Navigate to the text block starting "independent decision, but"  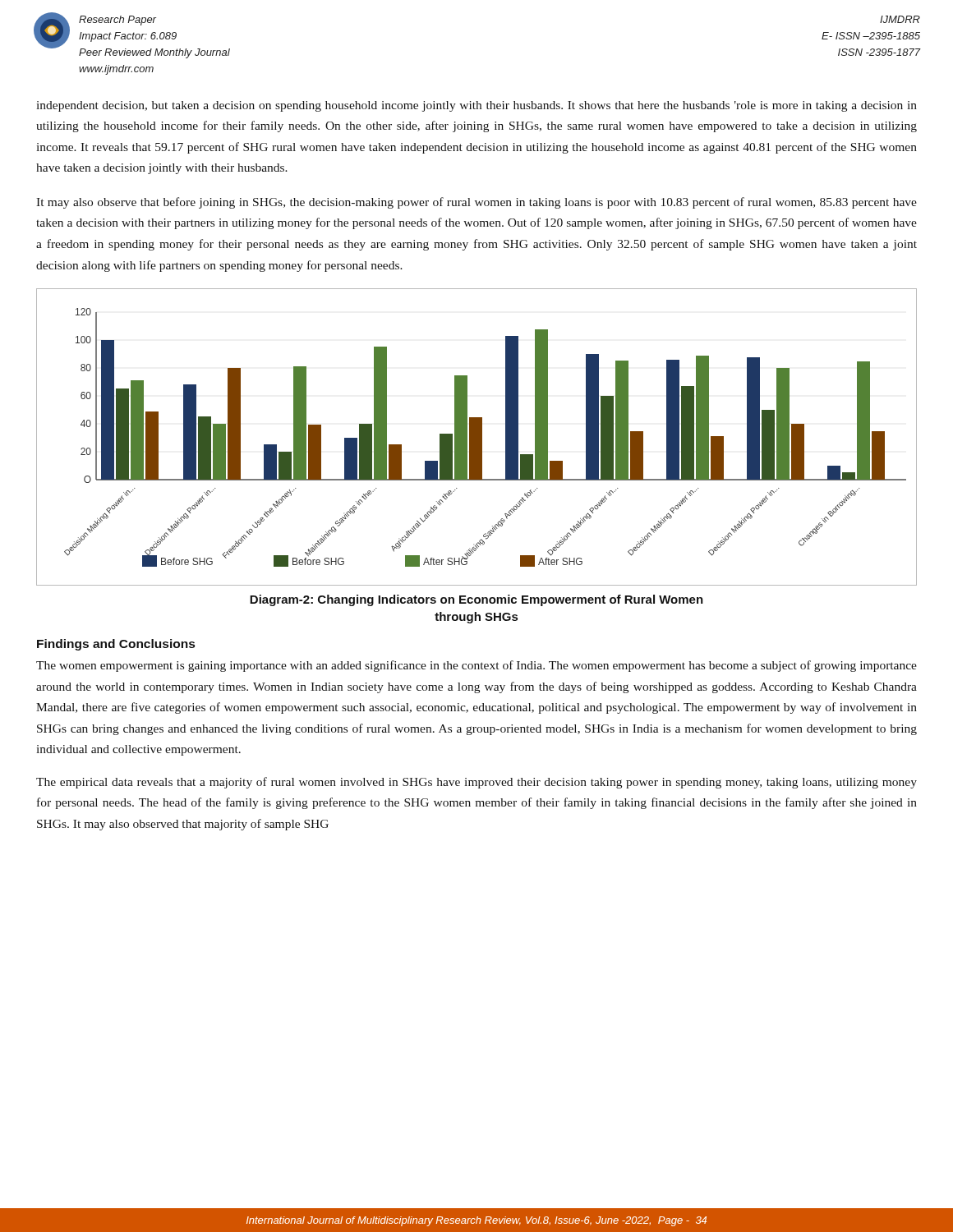(x=476, y=136)
